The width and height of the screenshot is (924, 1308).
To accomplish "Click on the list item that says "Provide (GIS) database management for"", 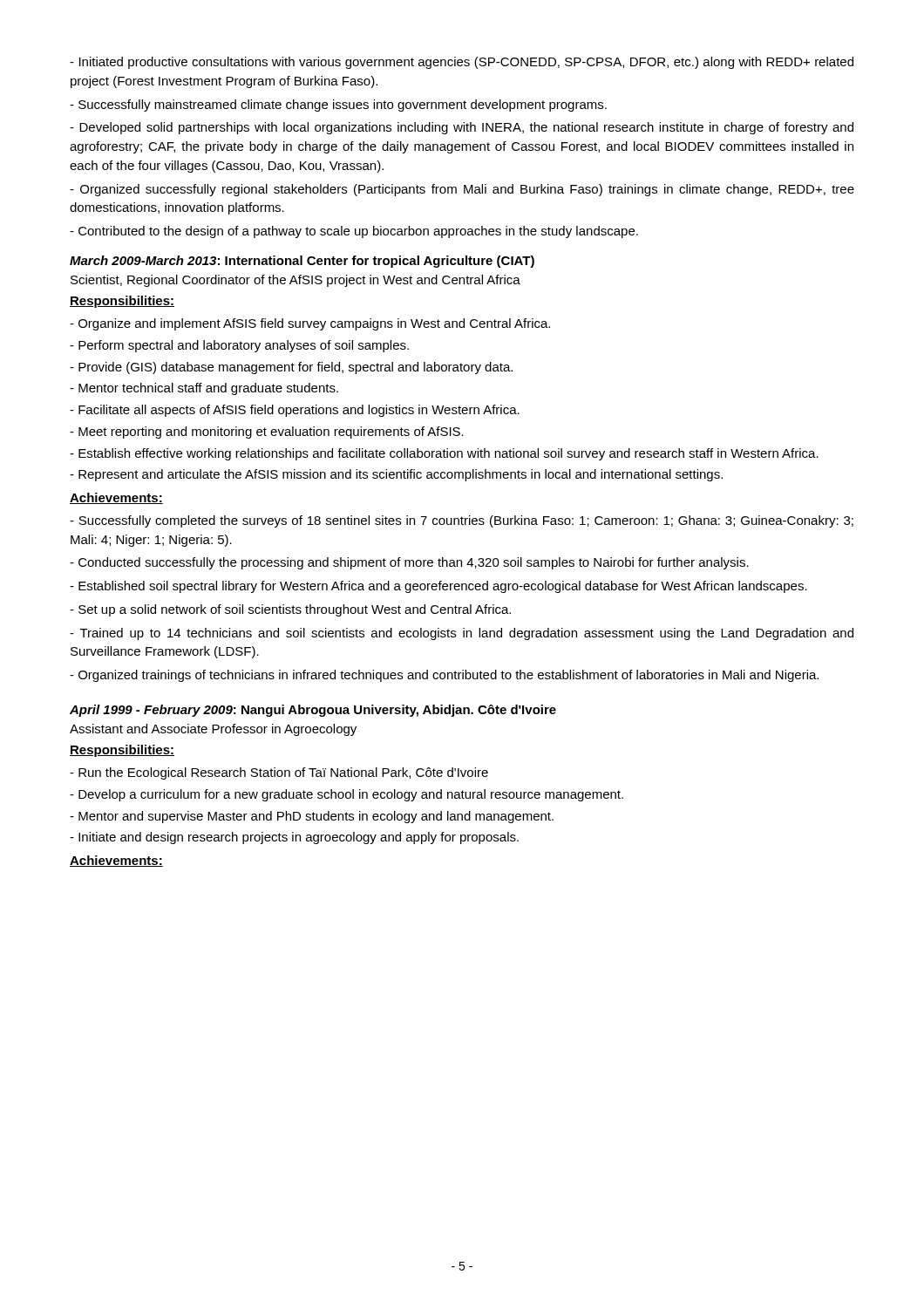I will (x=292, y=366).
